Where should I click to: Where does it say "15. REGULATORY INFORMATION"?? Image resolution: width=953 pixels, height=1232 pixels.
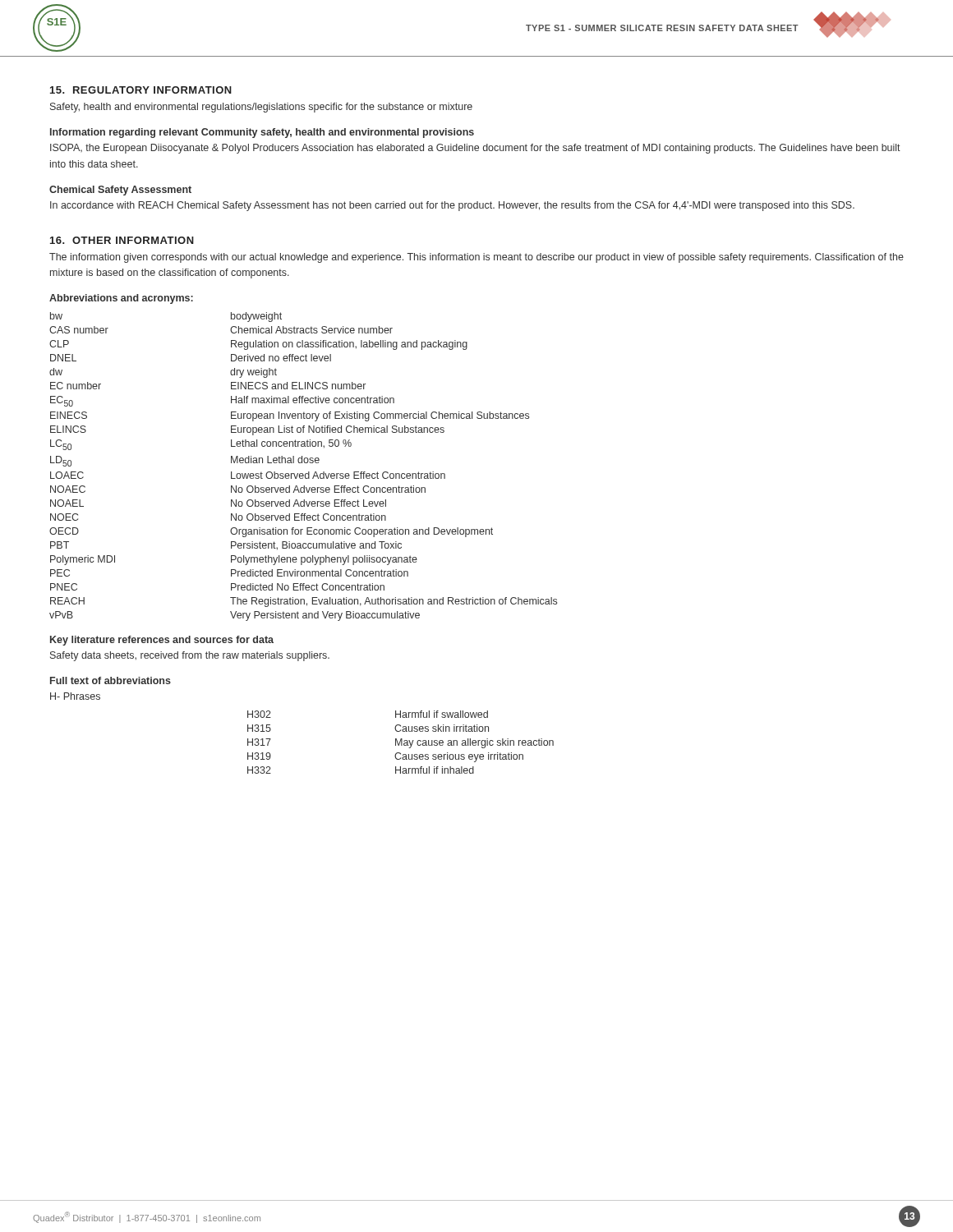141,90
